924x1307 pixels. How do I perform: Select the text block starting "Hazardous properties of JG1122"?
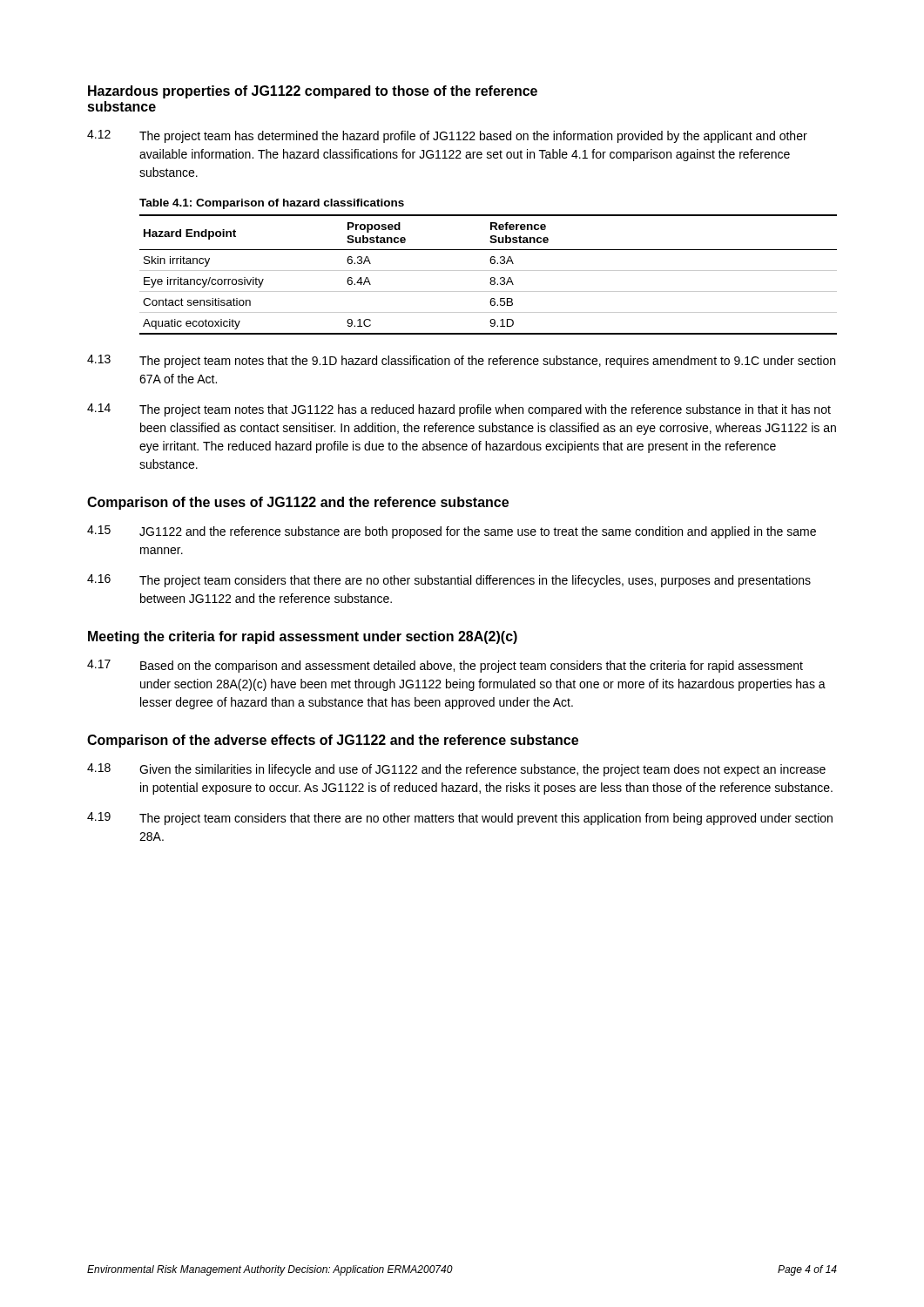tap(312, 99)
